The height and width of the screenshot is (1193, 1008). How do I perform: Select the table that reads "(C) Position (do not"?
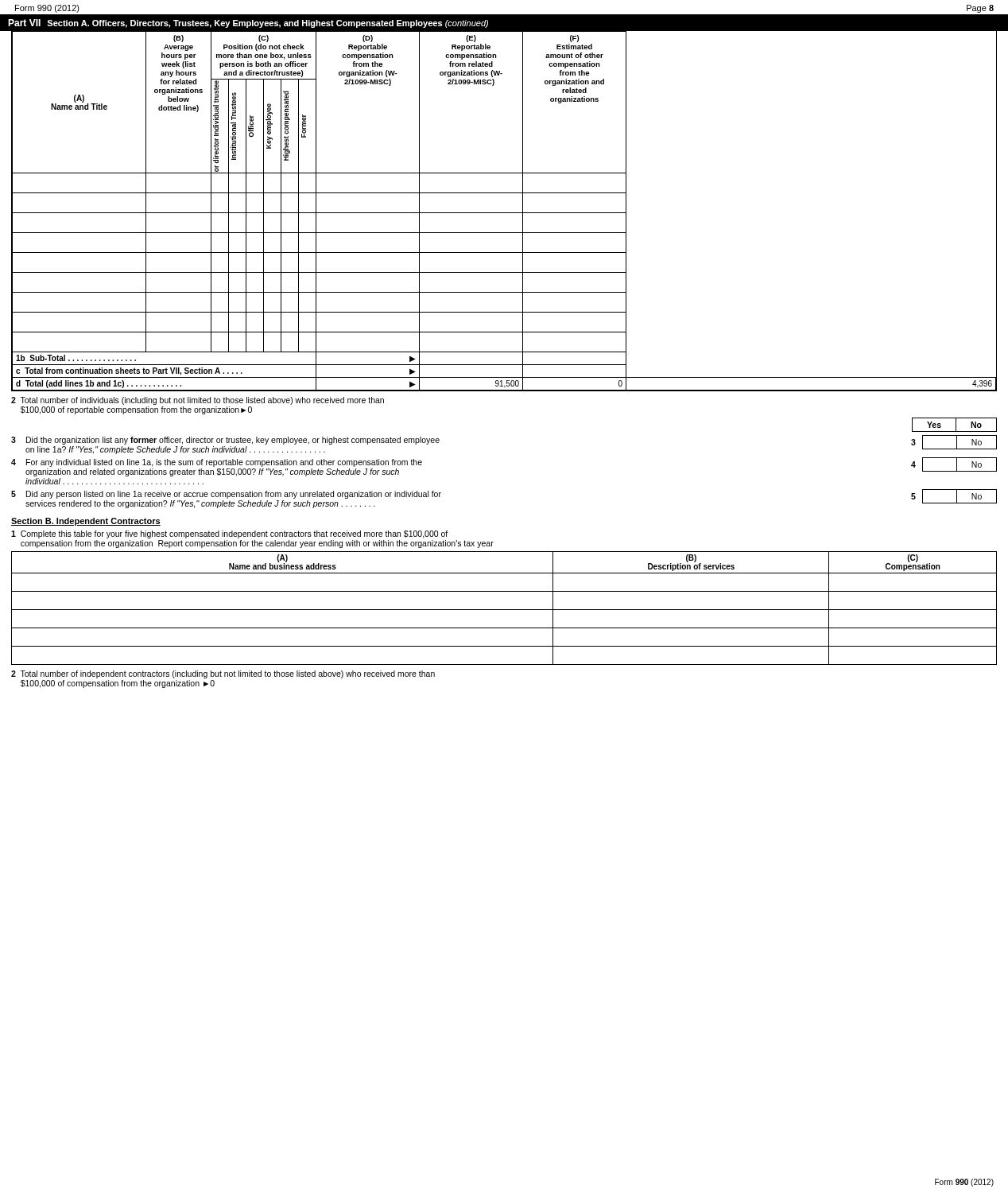(504, 211)
